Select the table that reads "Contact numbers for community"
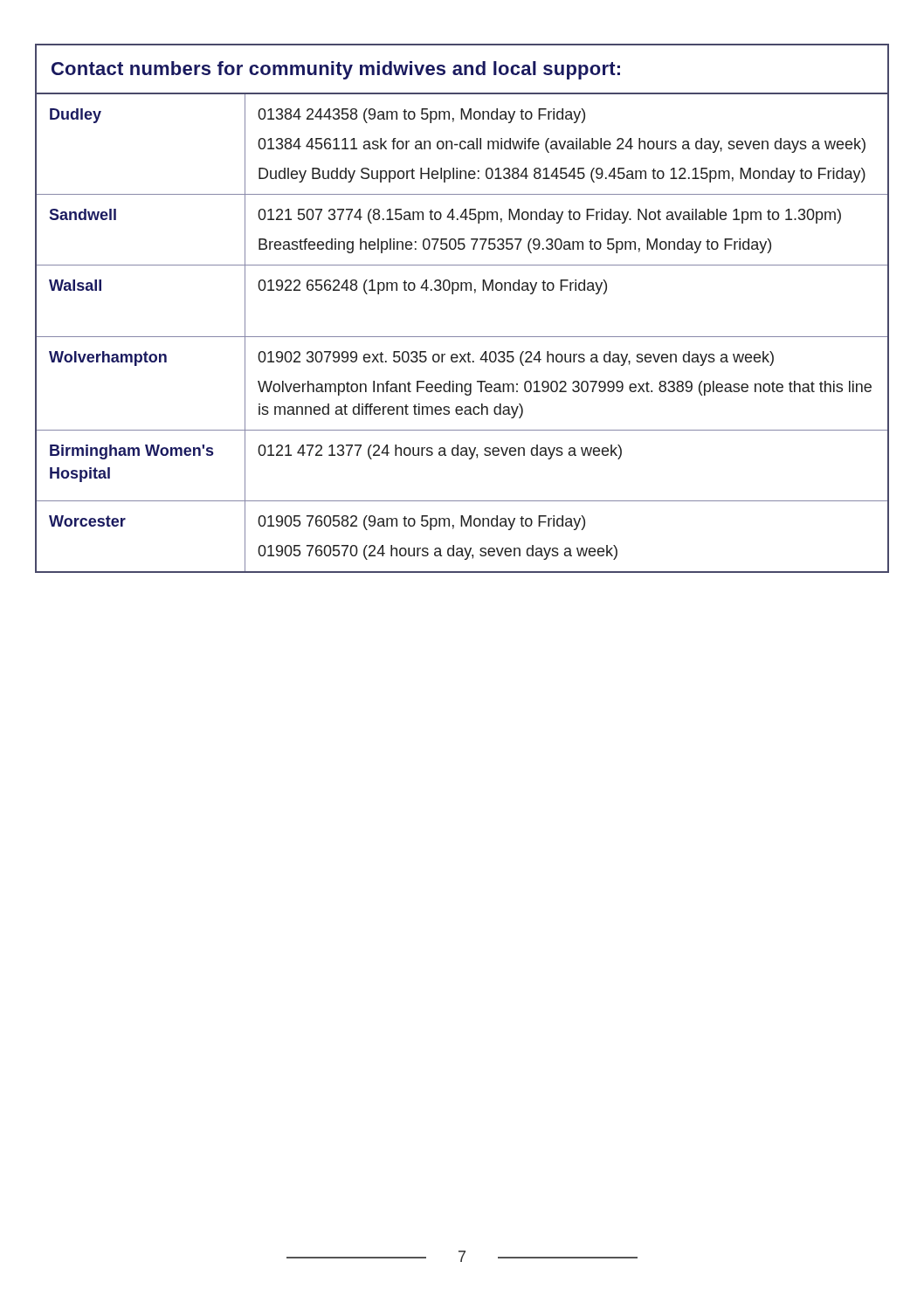 coord(462,308)
